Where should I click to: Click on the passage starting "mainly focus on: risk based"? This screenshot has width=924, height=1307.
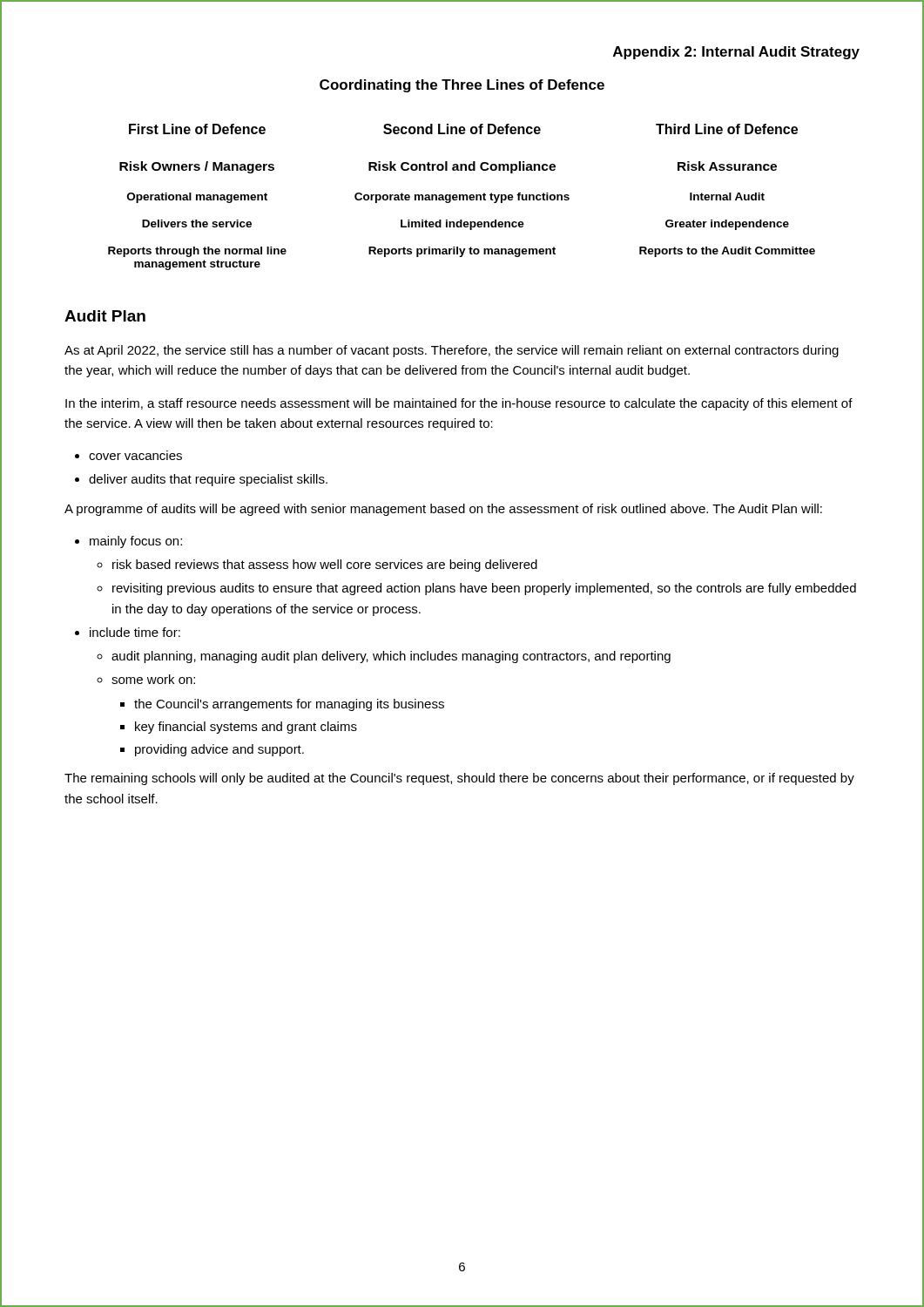coord(474,576)
